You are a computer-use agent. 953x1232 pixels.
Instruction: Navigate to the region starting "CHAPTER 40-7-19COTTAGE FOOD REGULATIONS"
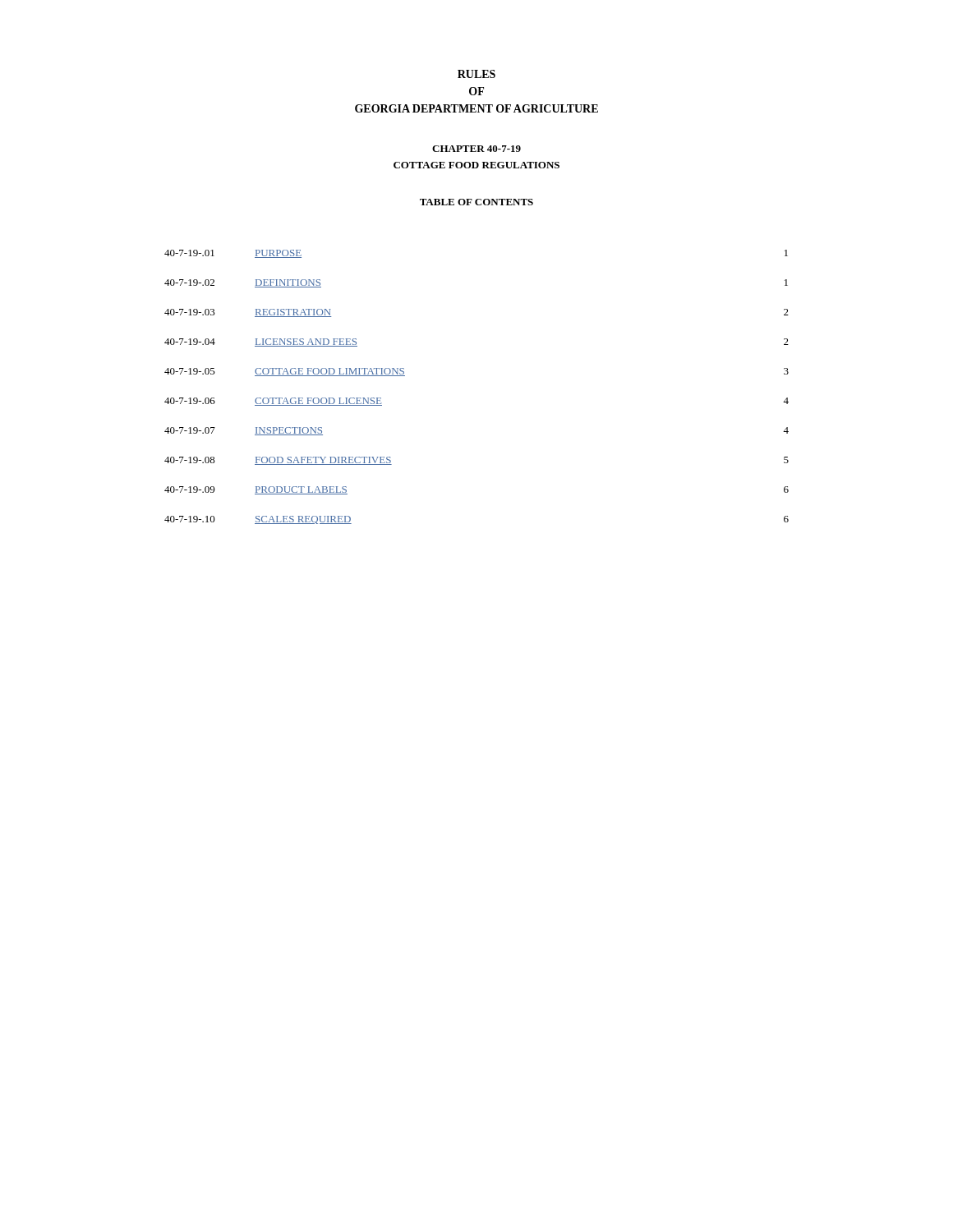(476, 156)
